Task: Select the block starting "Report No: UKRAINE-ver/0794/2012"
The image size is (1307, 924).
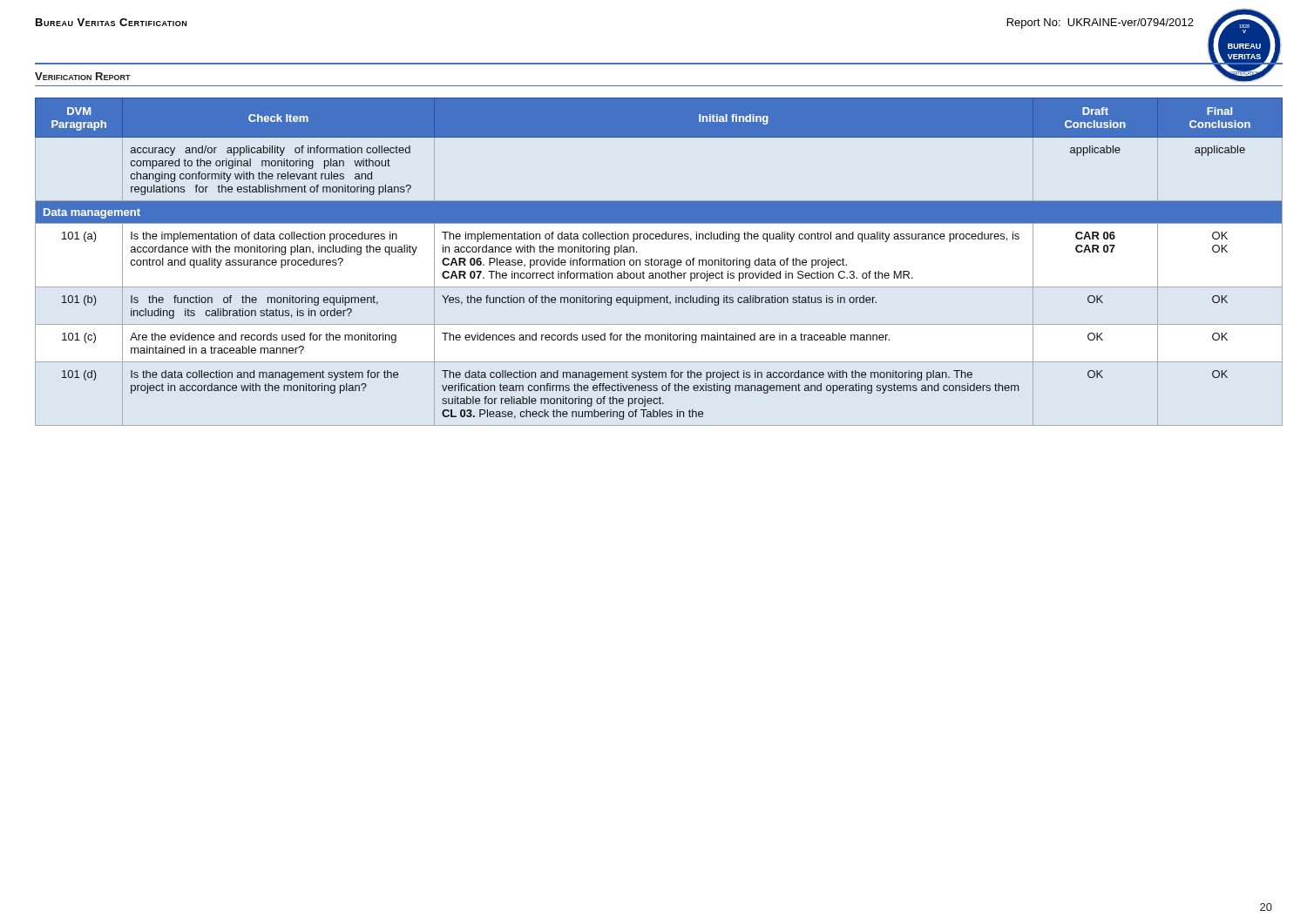Action: click(x=1100, y=22)
